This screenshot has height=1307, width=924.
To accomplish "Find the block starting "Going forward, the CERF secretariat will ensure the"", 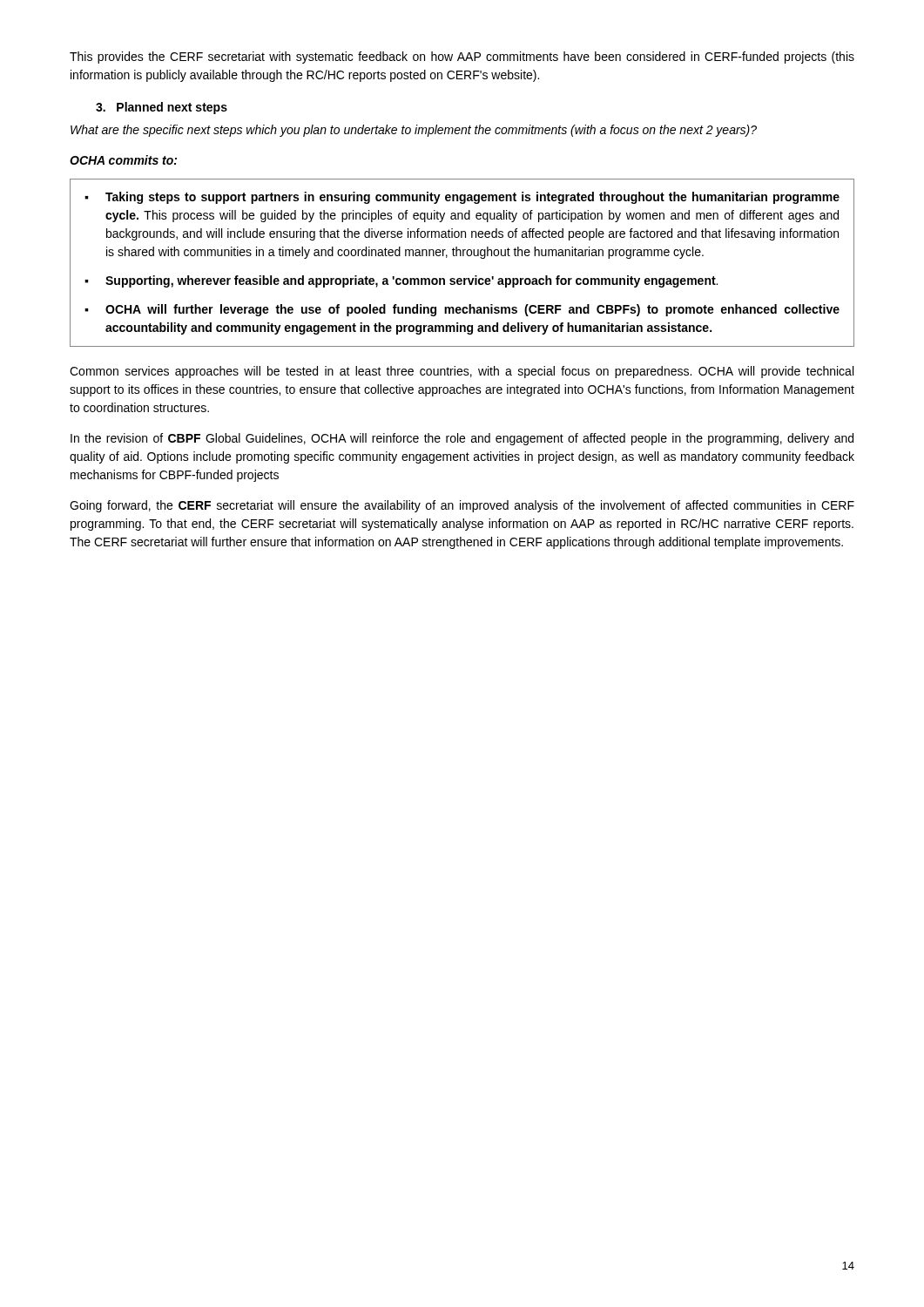I will click(462, 524).
